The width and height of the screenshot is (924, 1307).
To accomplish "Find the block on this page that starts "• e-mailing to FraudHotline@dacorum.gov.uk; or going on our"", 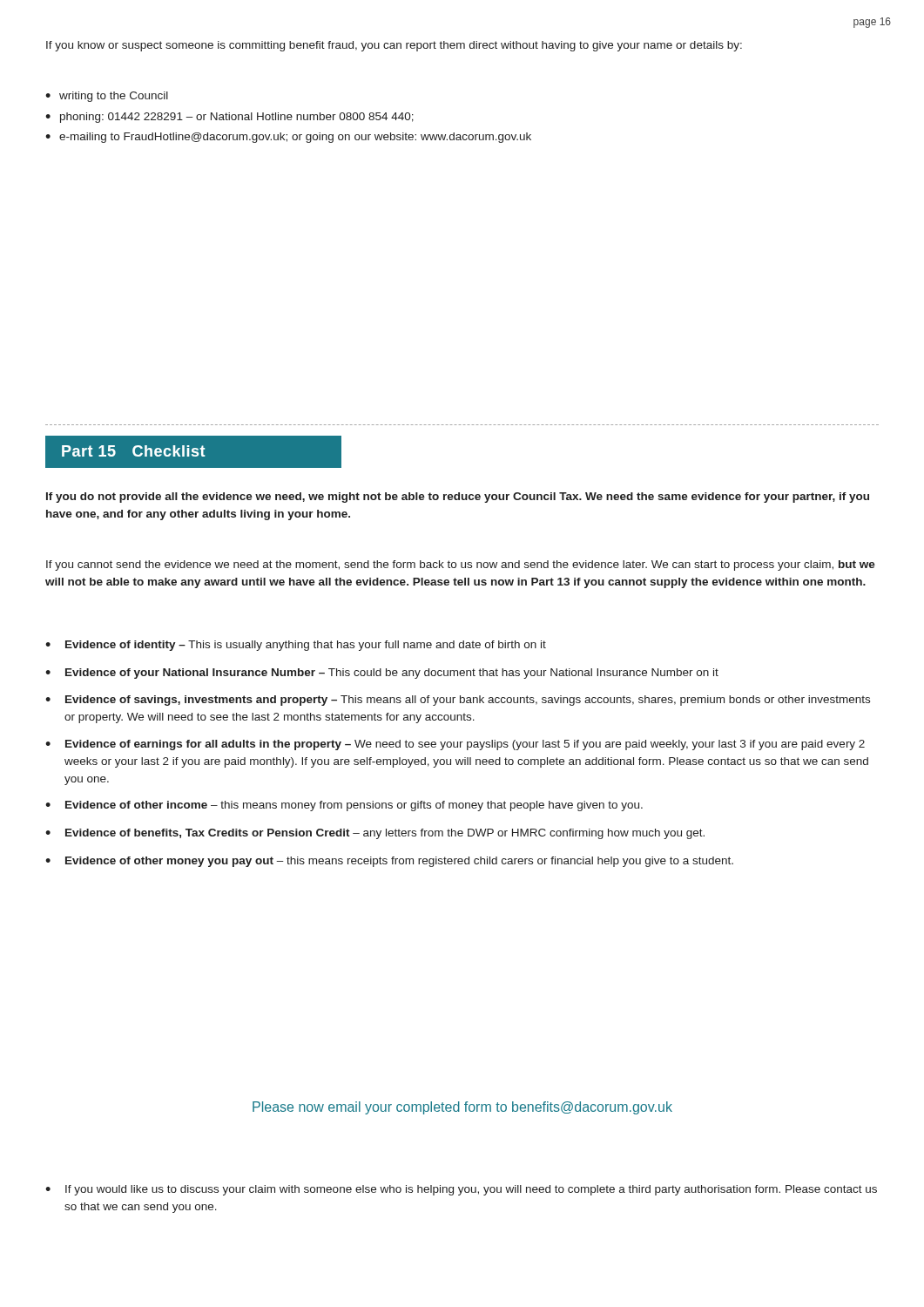I will 462,138.
